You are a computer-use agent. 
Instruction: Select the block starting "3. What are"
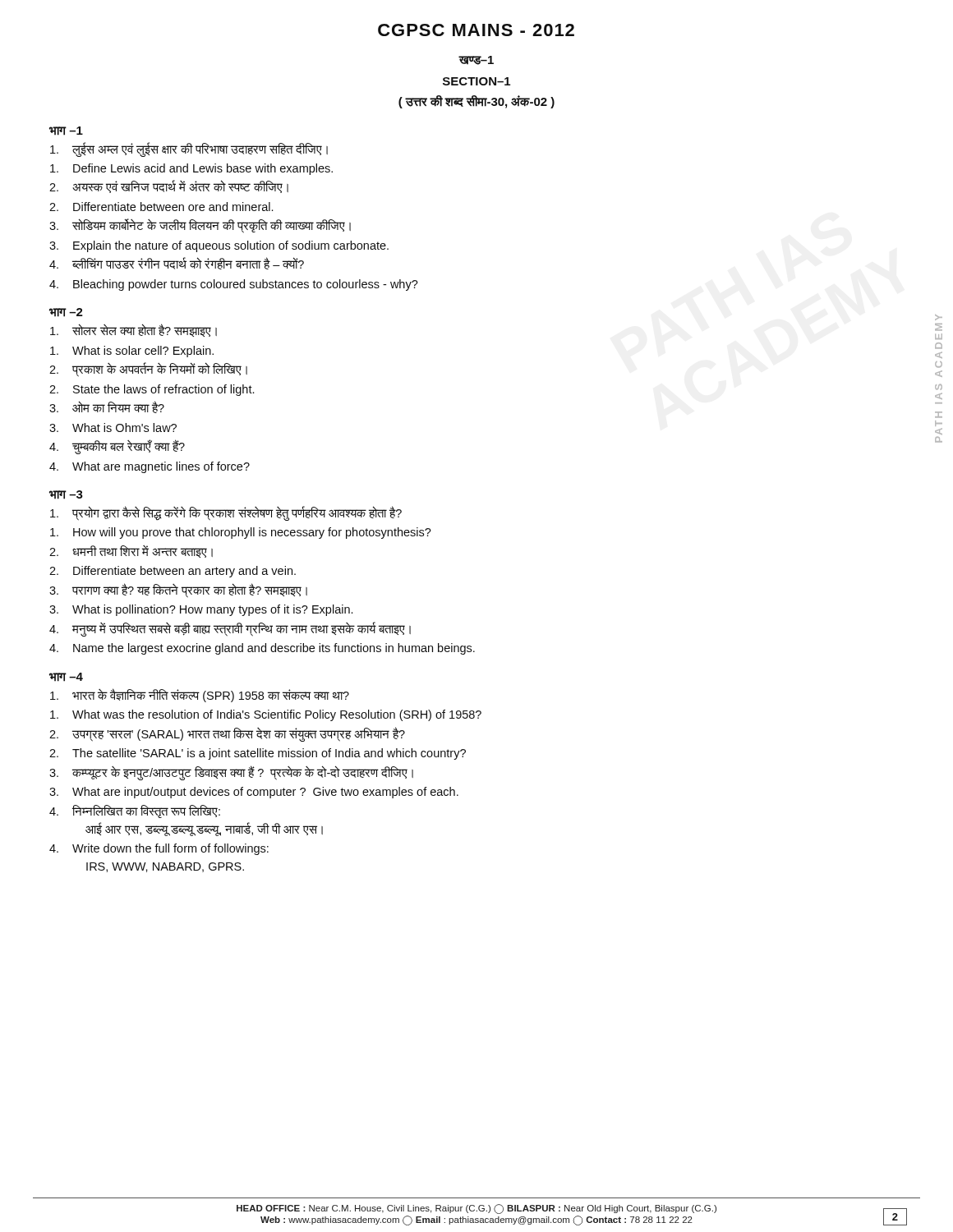point(254,793)
